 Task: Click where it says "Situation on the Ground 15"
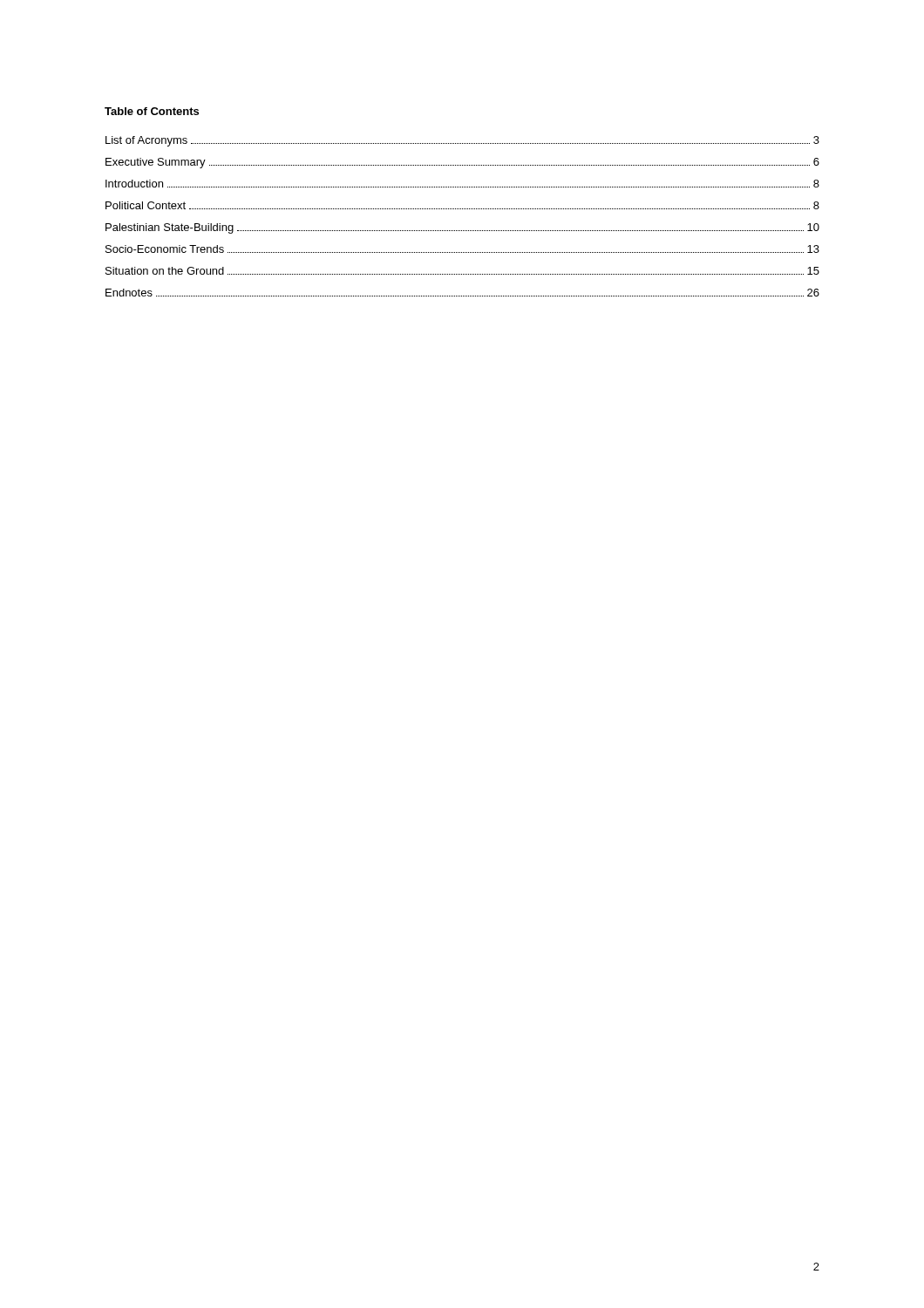tap(462, 271)
